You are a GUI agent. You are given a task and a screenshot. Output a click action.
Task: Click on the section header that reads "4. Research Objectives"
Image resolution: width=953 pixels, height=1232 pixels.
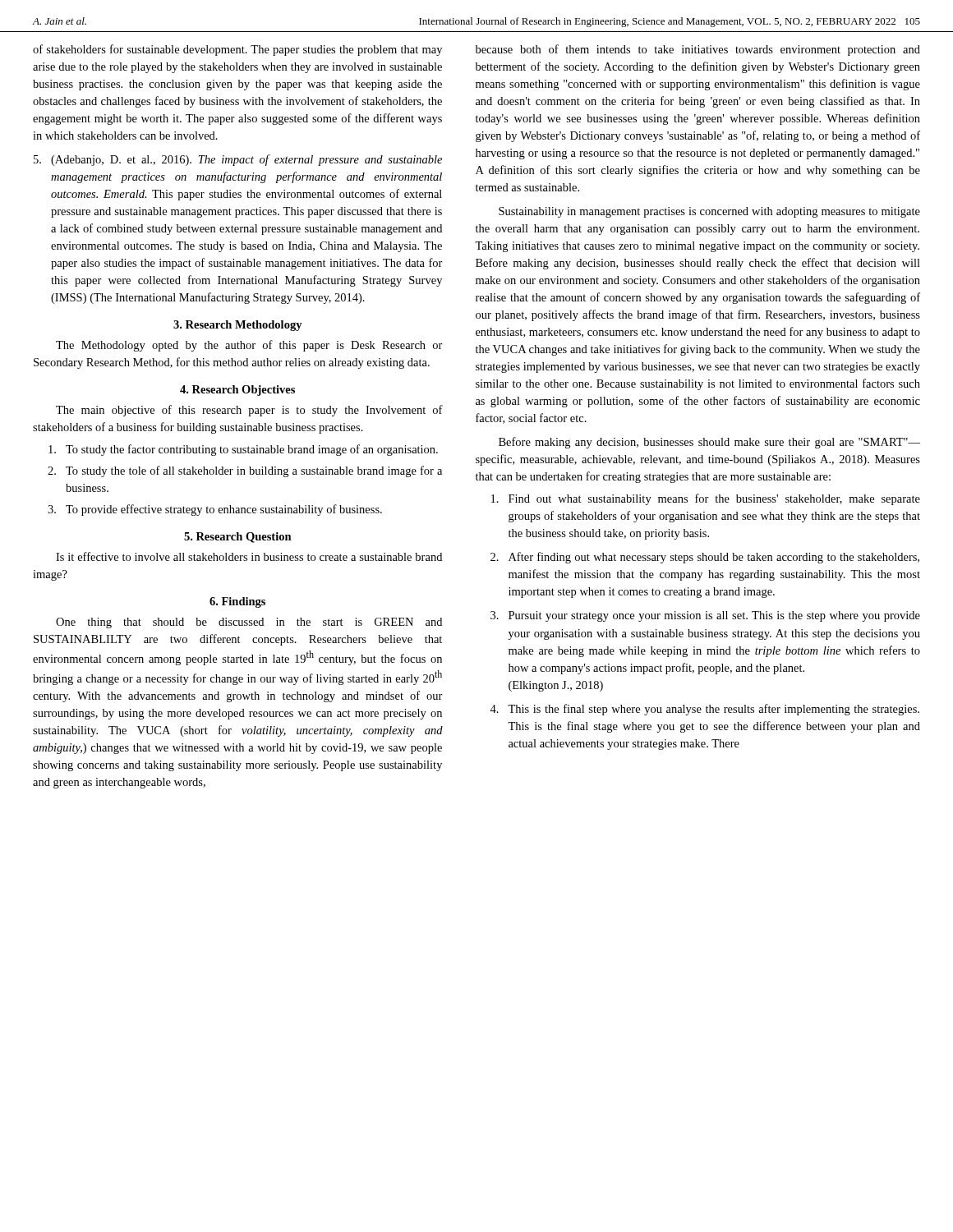click(238, 389)
